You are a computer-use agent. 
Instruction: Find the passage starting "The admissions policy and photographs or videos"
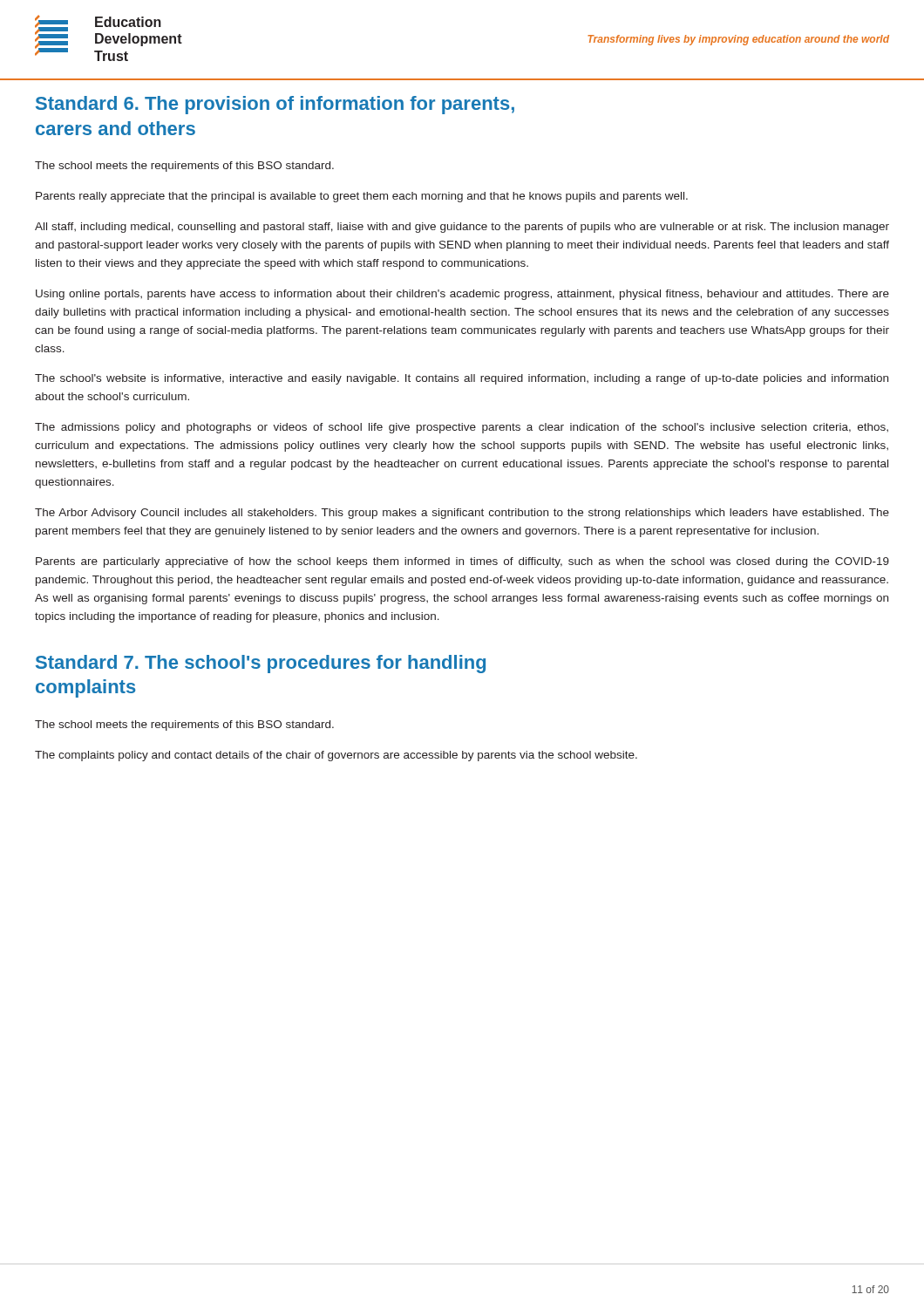coord(462,455)
